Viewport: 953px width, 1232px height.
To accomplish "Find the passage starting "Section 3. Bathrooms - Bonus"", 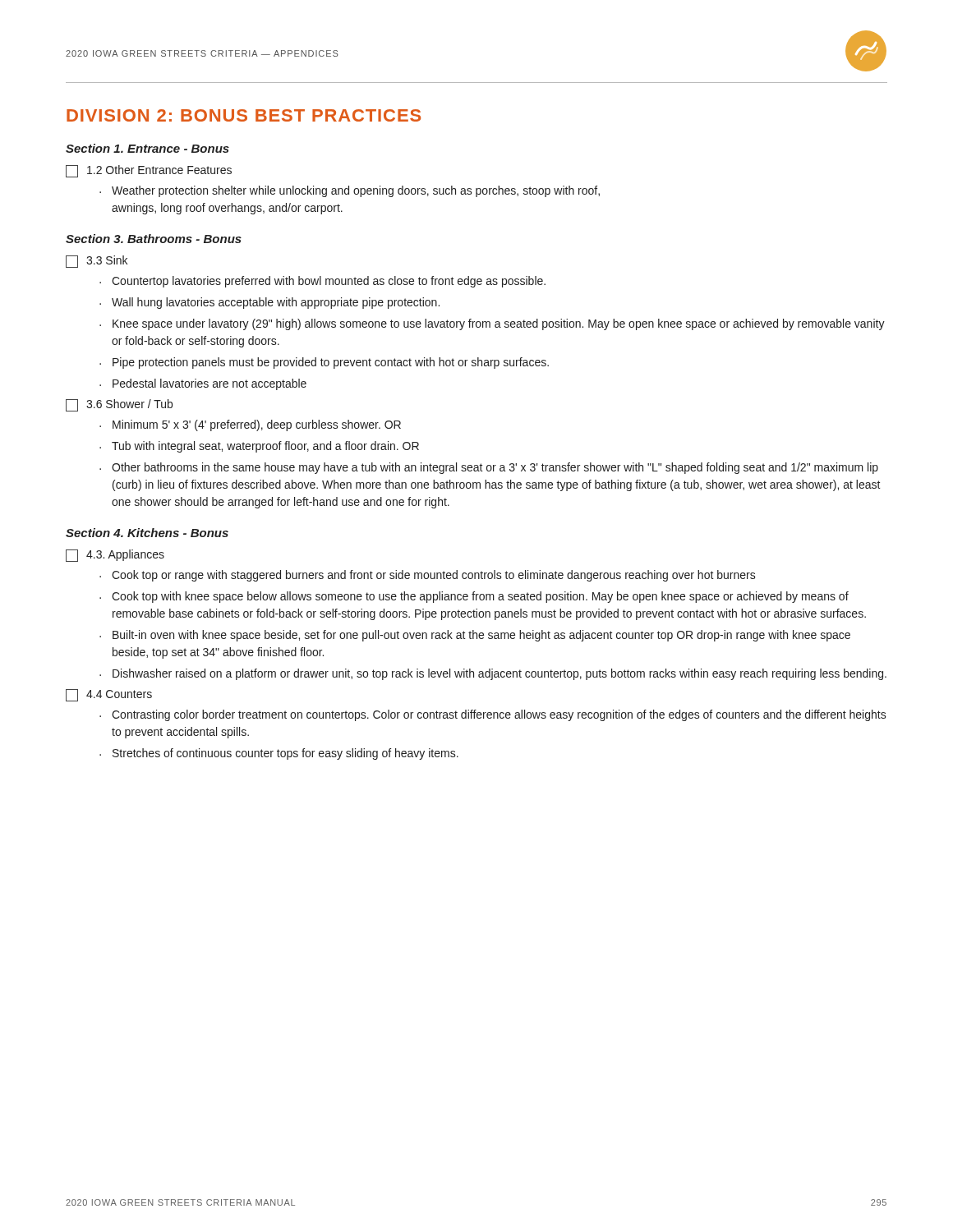I will tap(154, 239).
